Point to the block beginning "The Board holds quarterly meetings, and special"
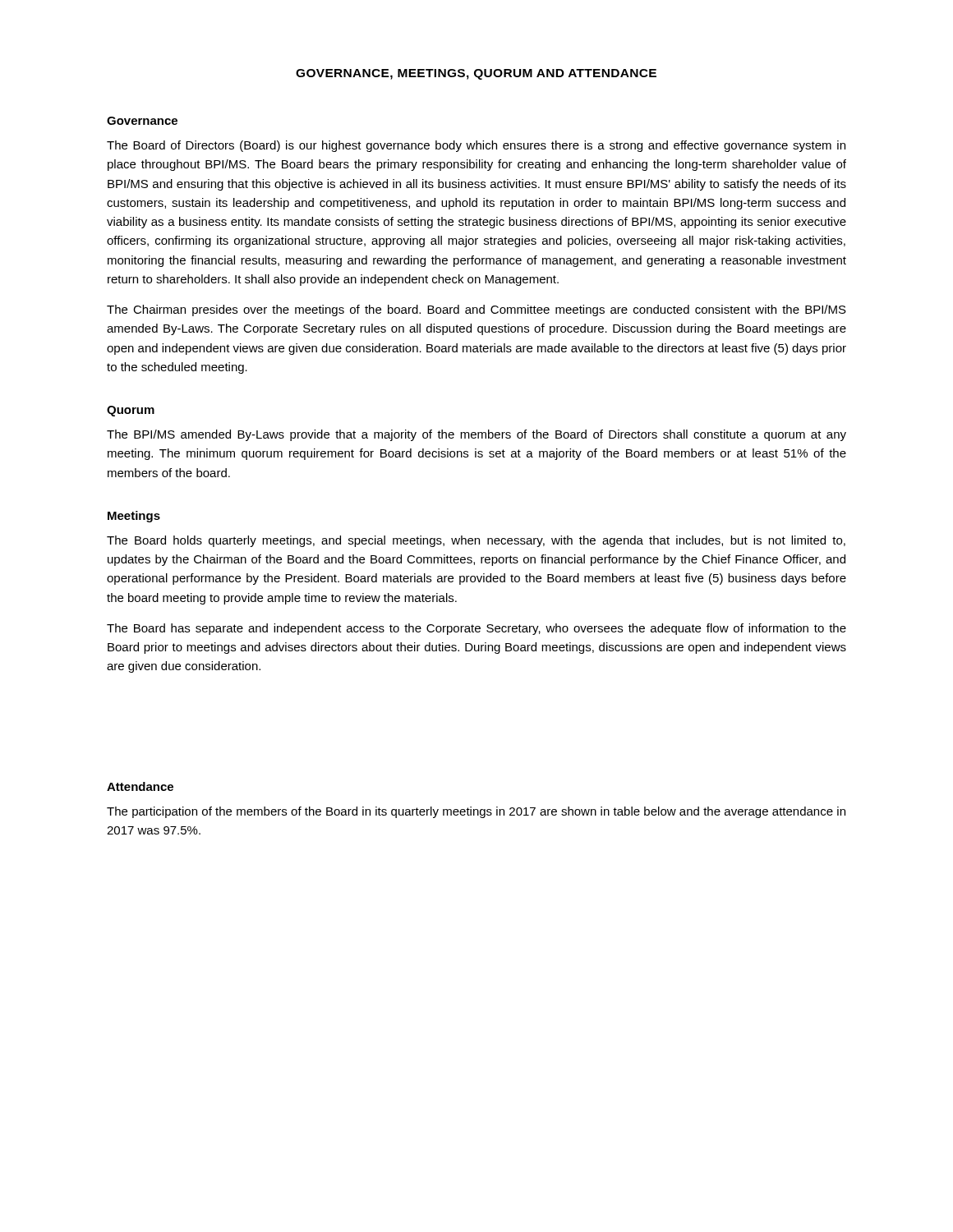 click(x=476, y=568)
